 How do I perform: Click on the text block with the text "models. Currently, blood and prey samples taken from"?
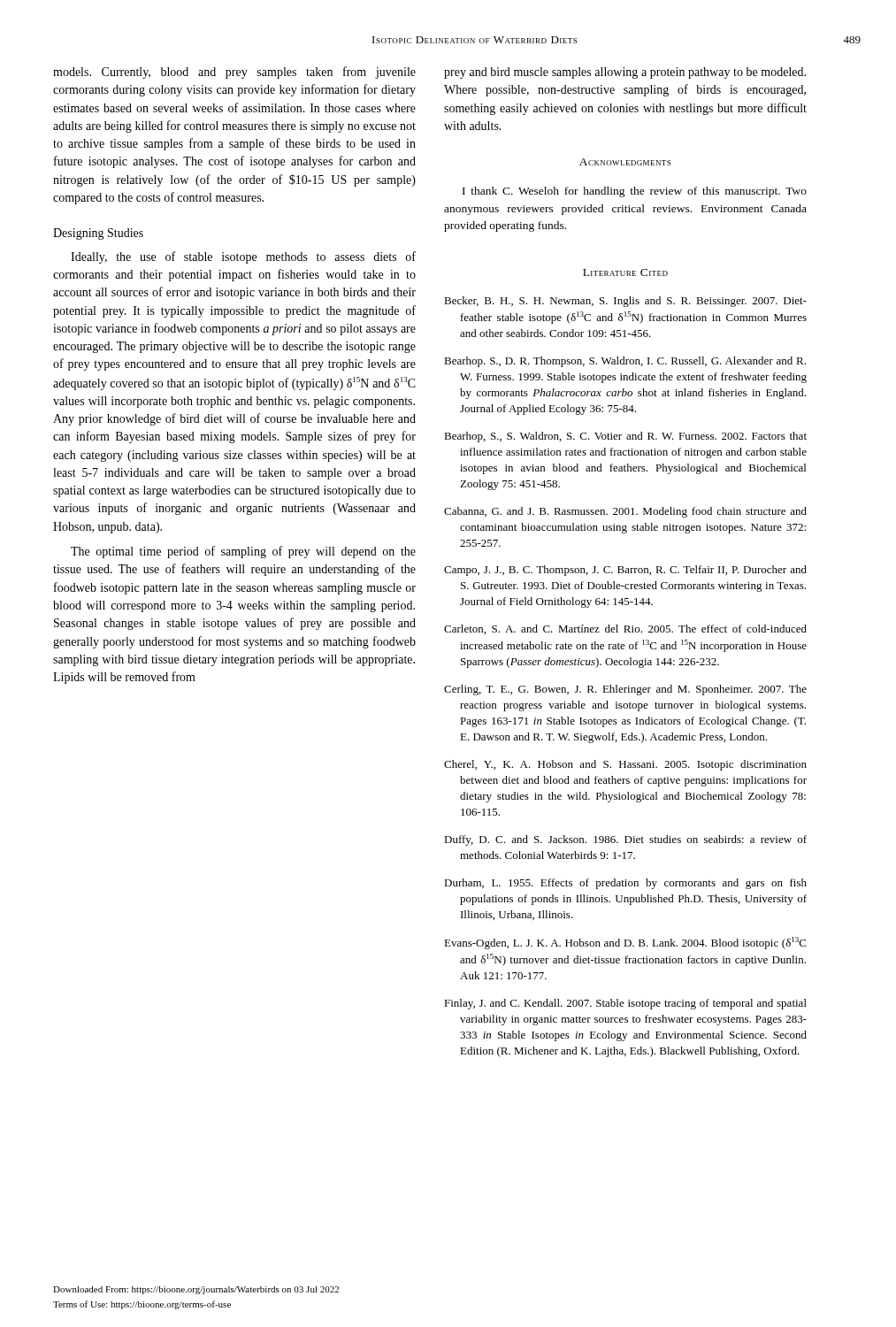pyautogui.click(x=234, y=135)
